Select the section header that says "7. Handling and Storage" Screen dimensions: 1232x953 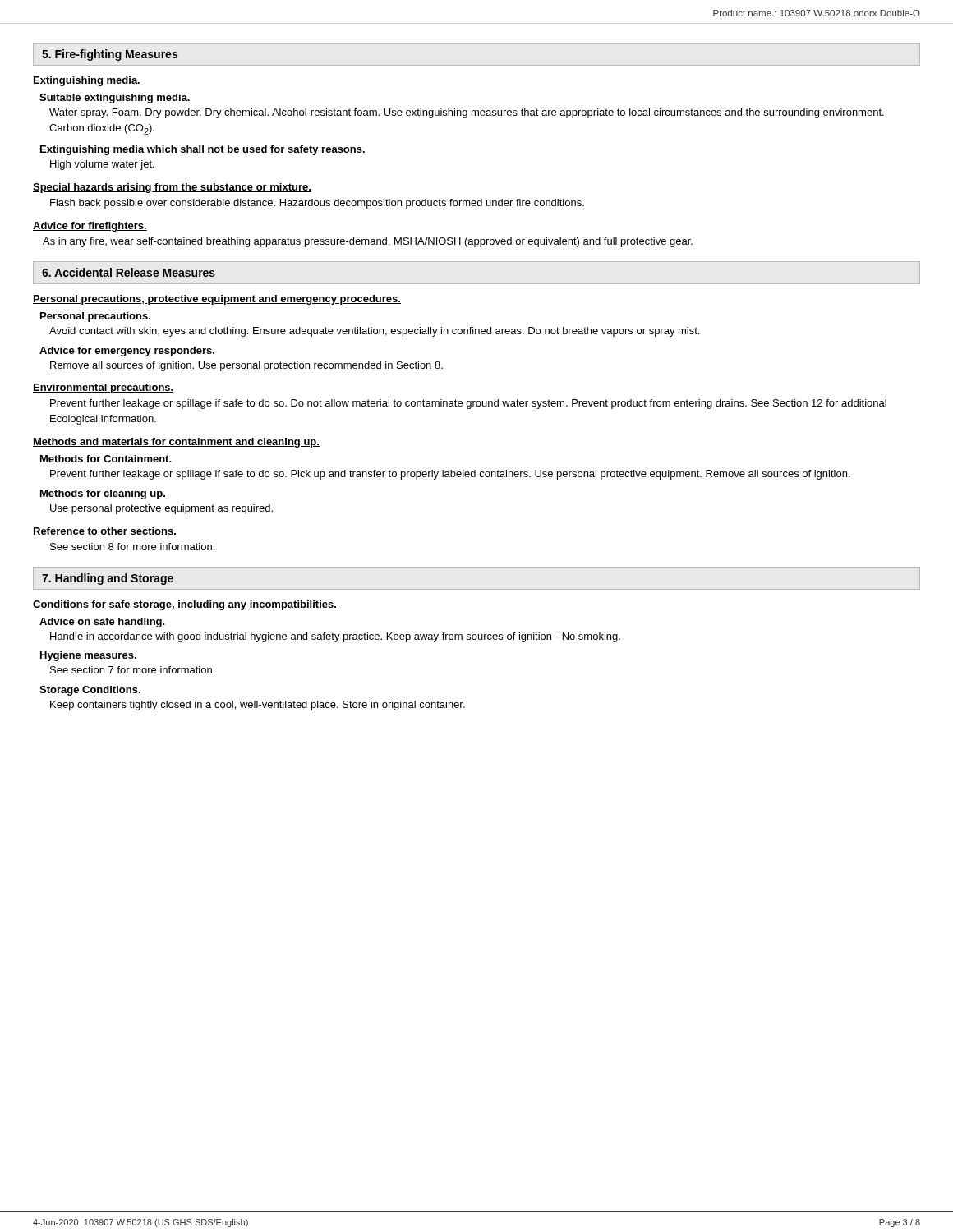coord(108,578)
